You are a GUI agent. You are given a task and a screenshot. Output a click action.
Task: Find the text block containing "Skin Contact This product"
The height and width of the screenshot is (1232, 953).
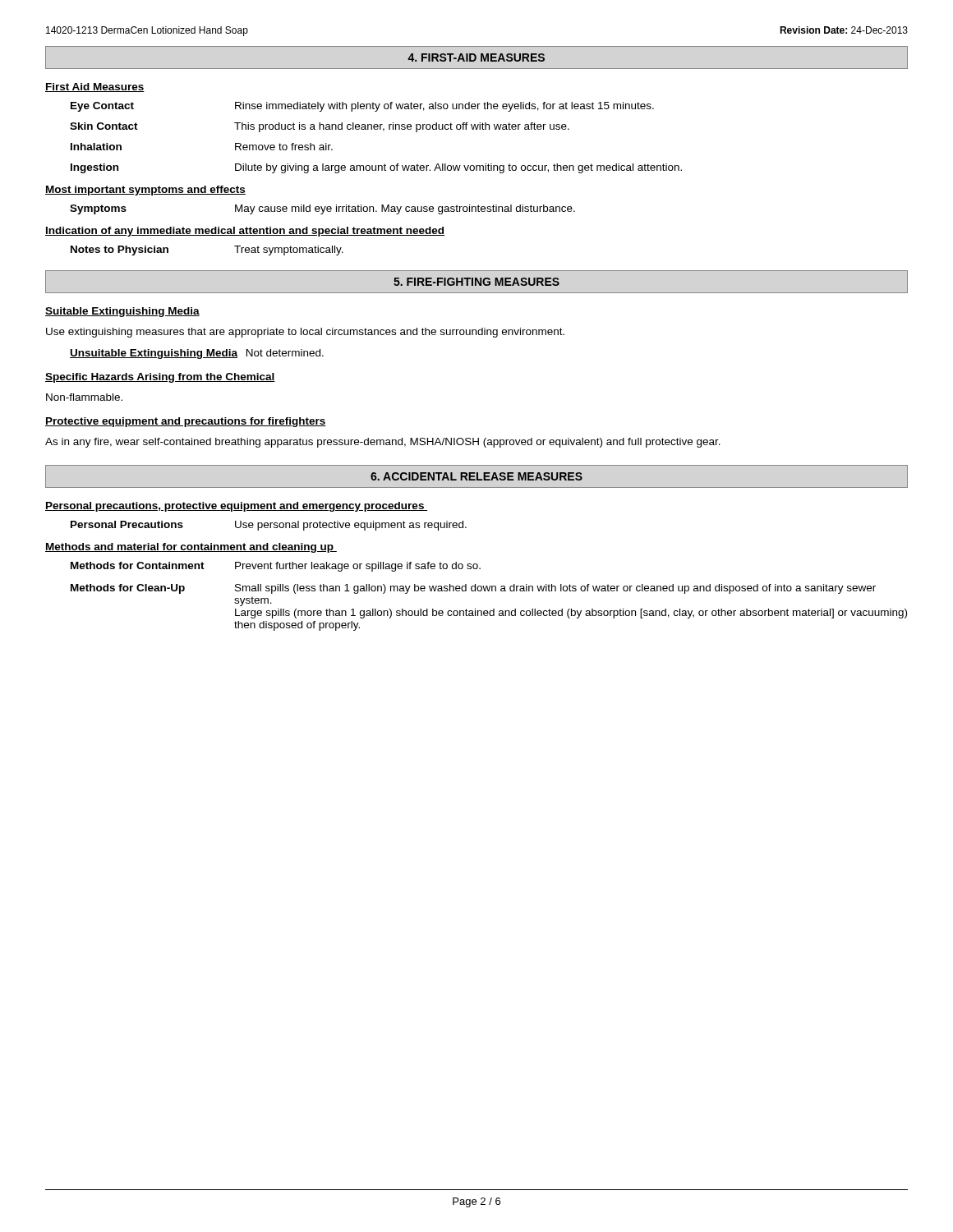(476, 126)
